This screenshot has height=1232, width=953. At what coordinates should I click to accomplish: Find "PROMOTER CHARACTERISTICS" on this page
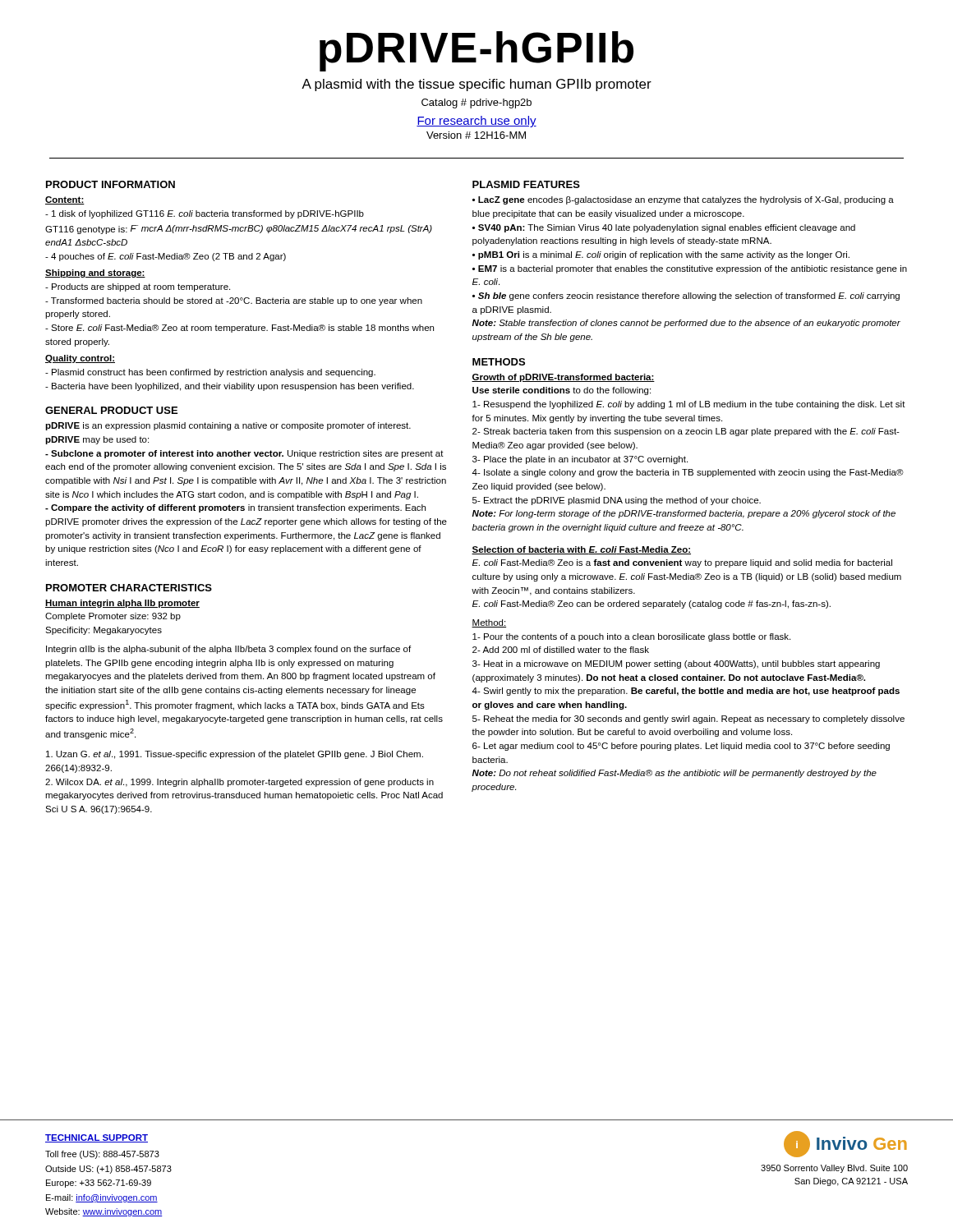coord(129,588)
